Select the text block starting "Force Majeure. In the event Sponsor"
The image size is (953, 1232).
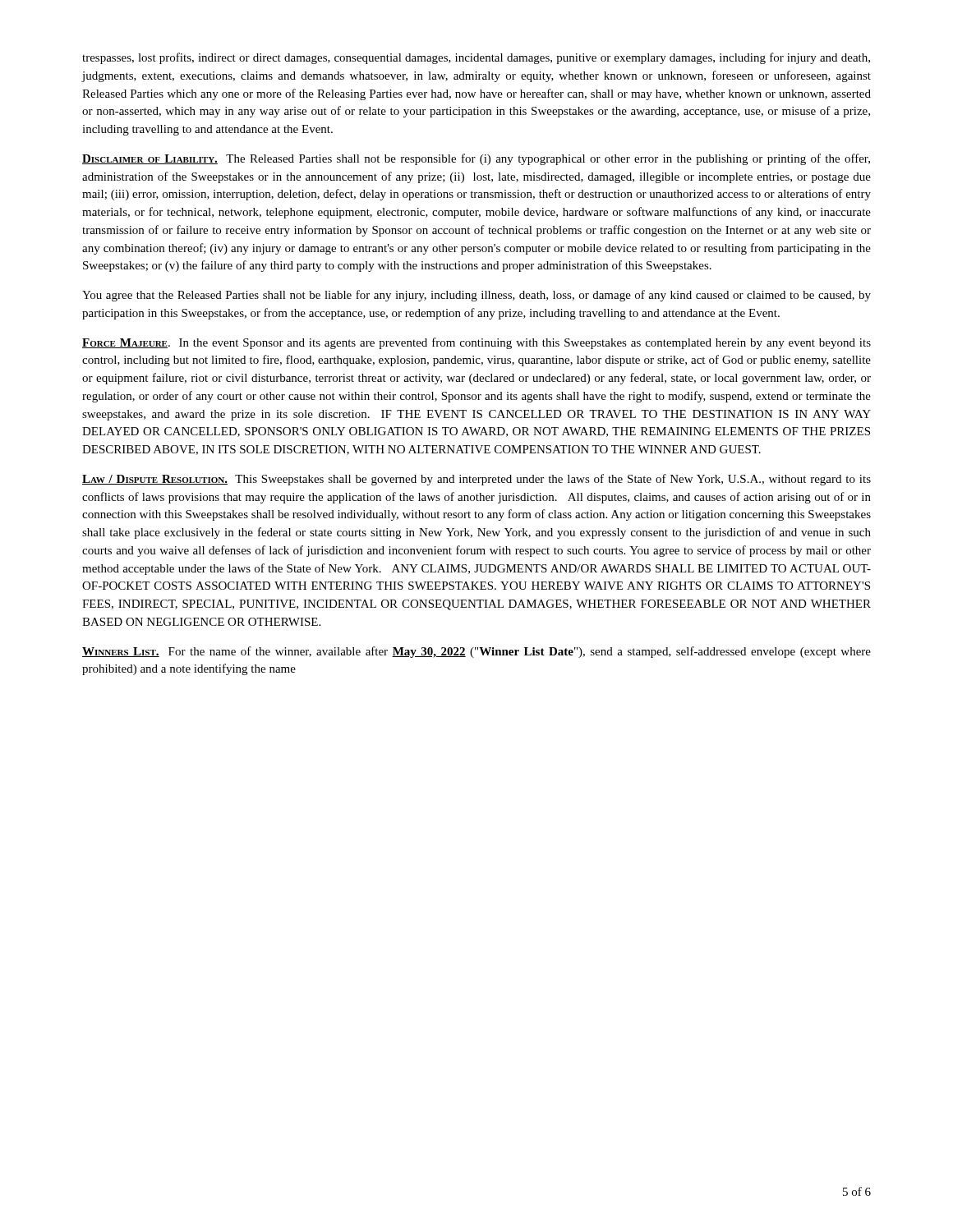point(476,396)
